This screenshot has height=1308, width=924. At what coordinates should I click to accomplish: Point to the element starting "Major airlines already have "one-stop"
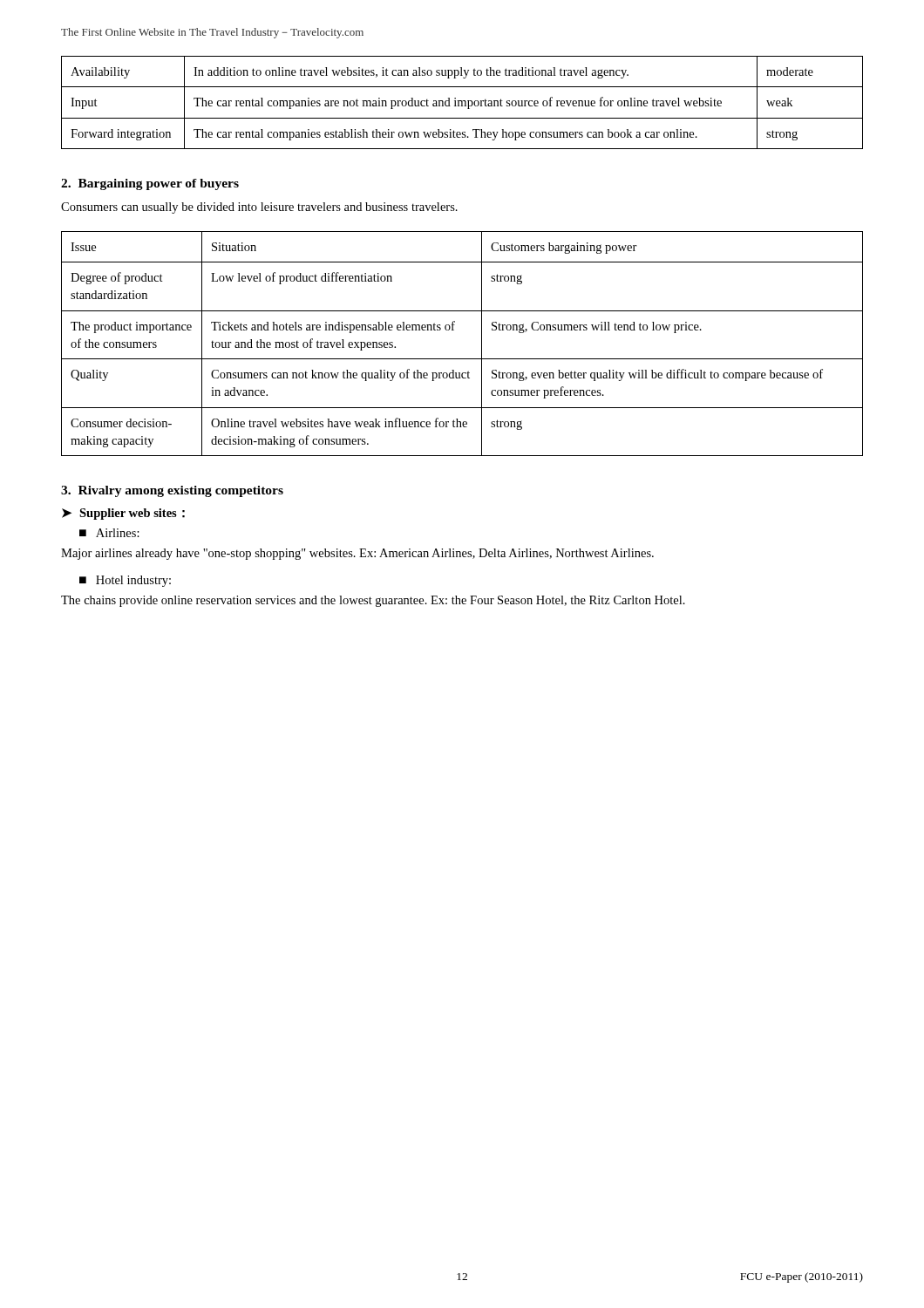[358, 553]
